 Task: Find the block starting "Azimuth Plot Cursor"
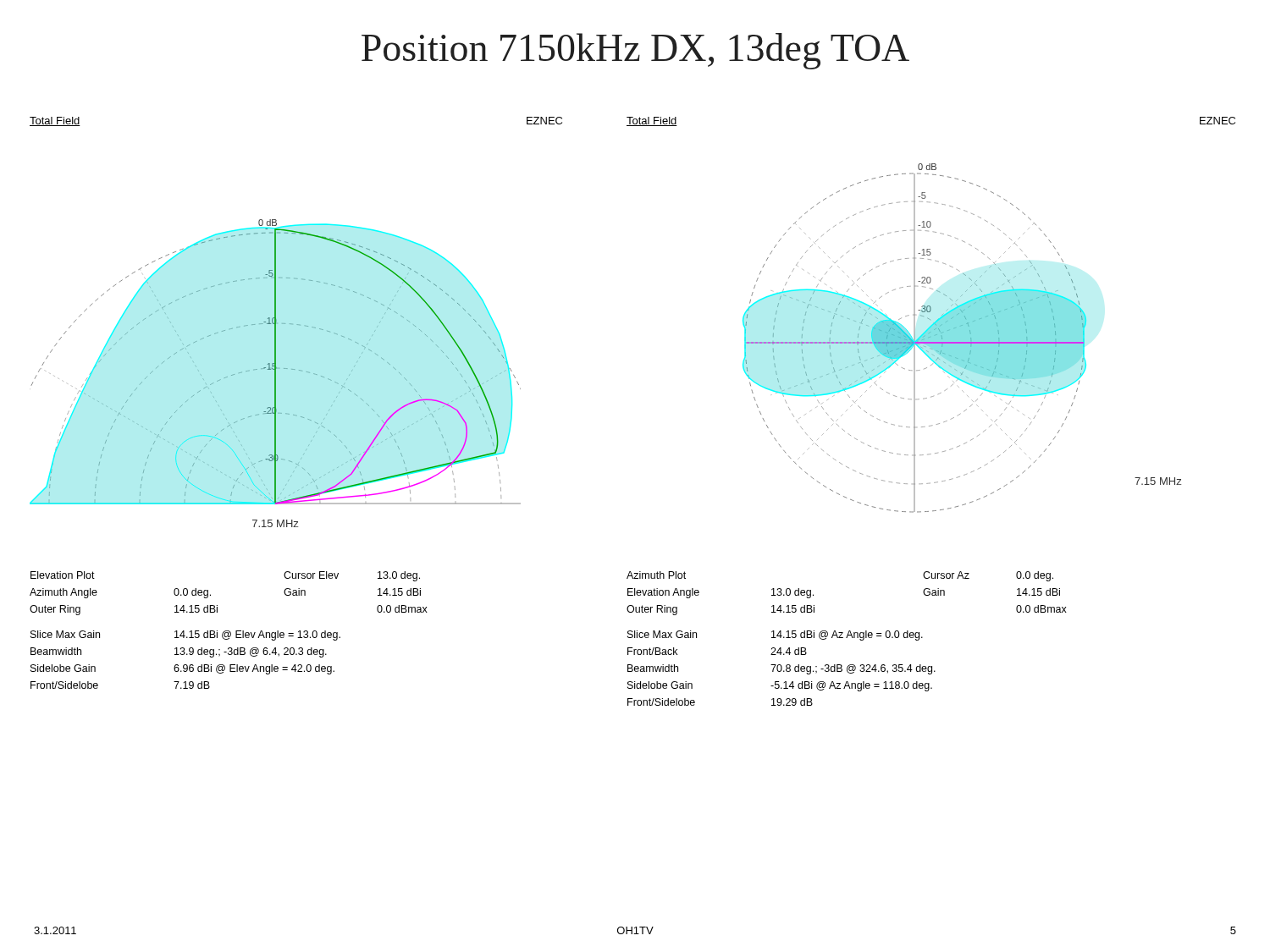click(x=931, y=639)
